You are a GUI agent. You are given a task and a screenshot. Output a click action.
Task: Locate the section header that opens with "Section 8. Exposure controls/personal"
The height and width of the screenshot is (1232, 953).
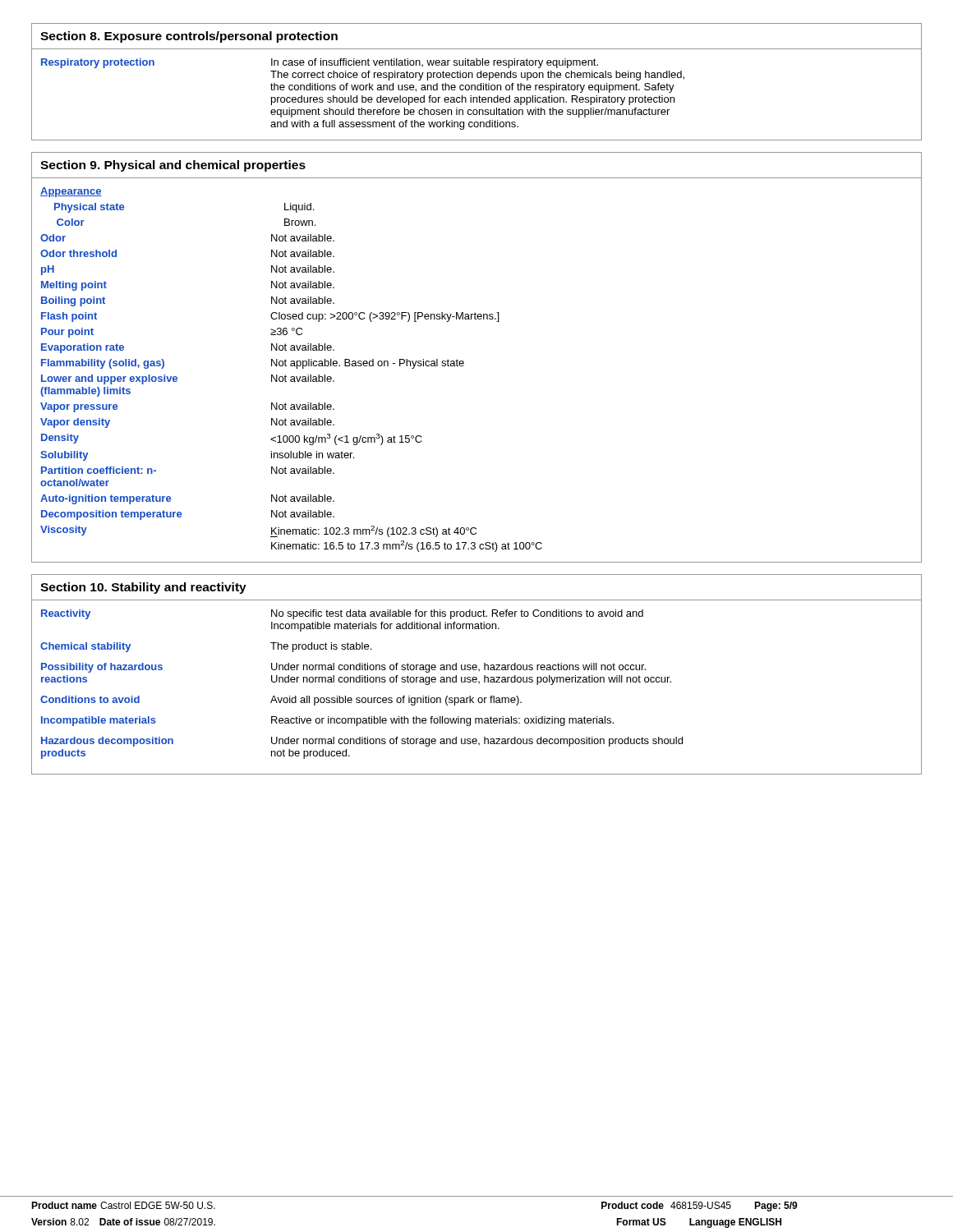coord(476,82)
